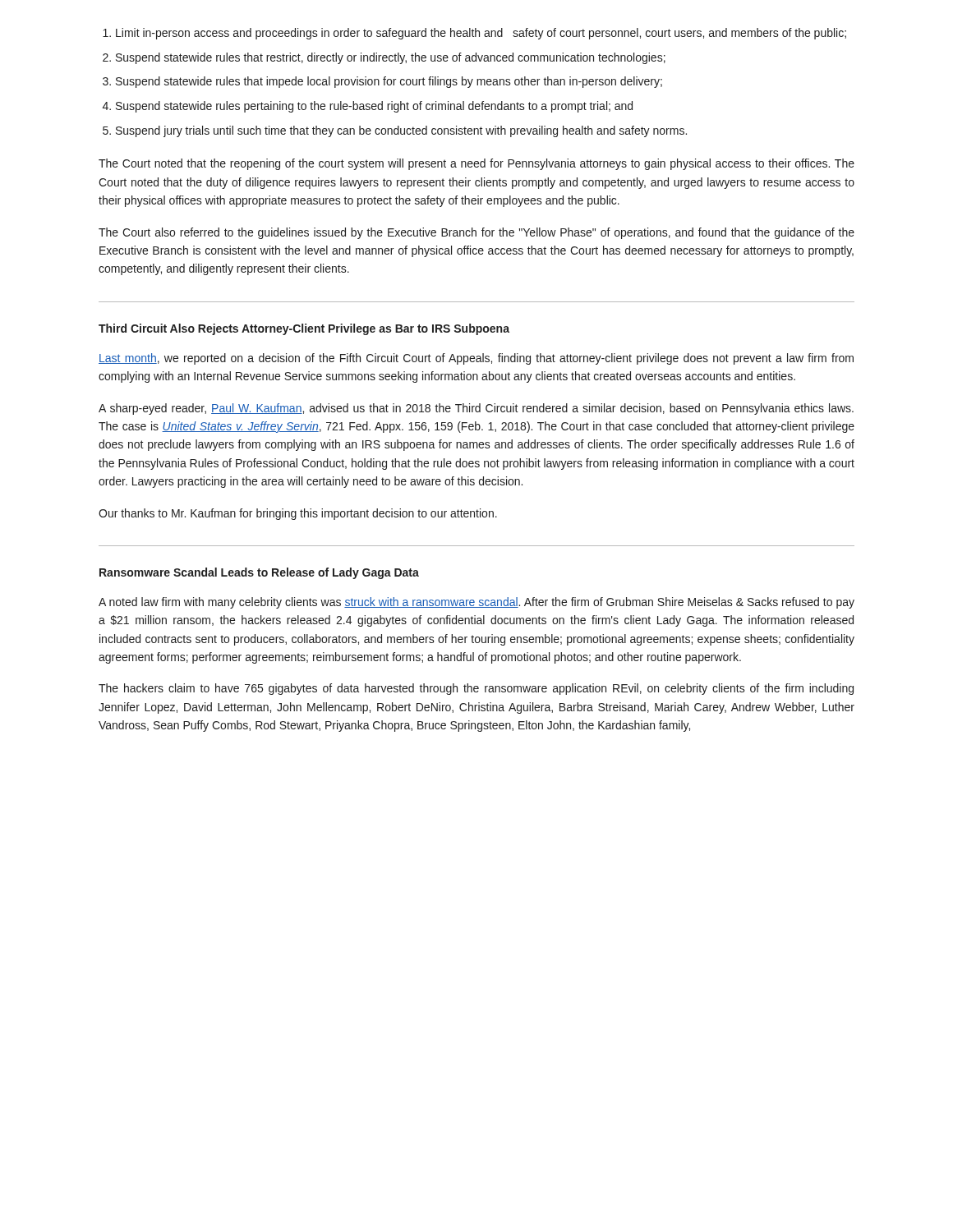Find the block on this page that starts "The Court also referred to the"
The width and height of the screenshot is (953, 1232).
476,251
